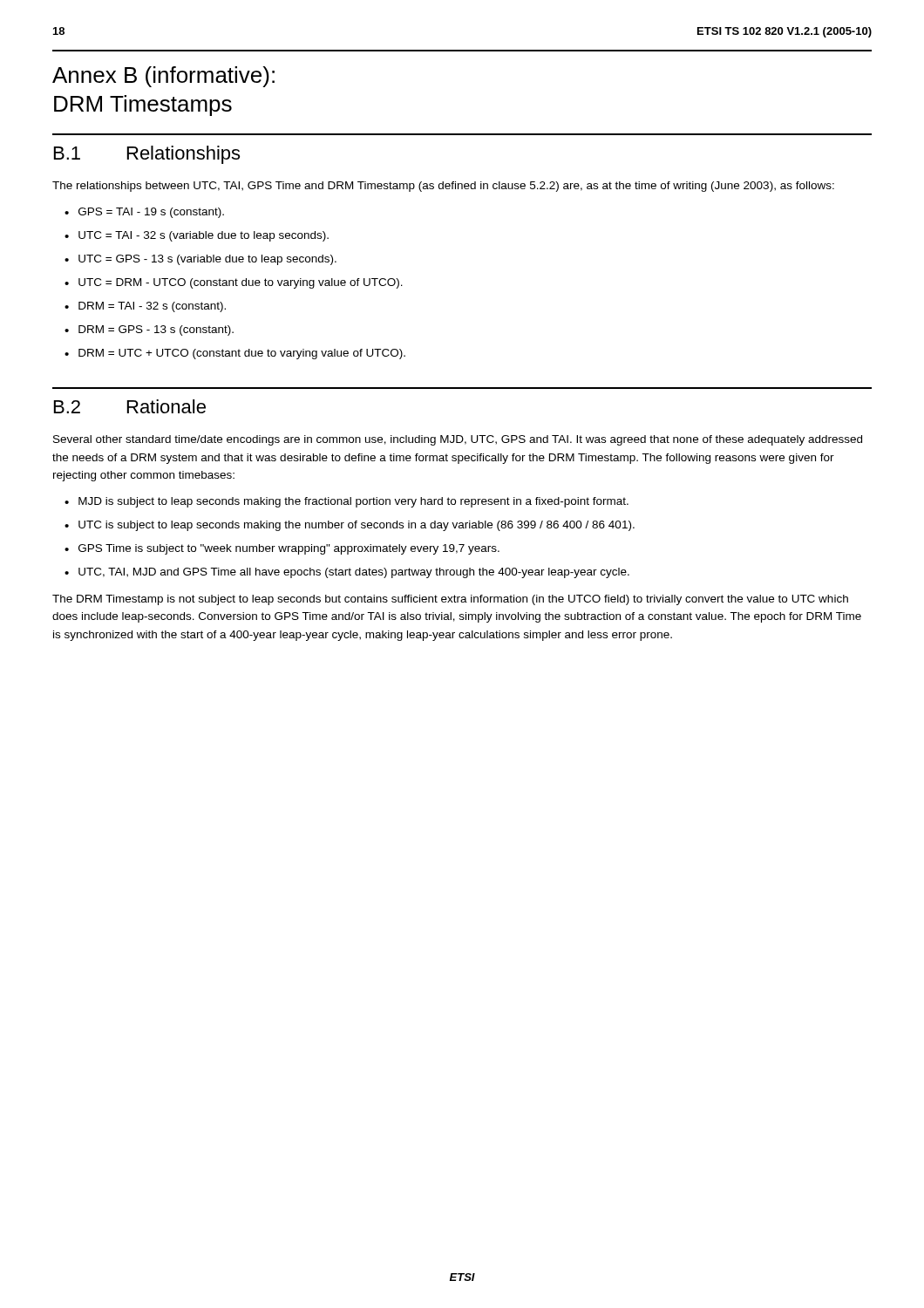This screenshot has height=1308, width=924.
Task: Select the region starting "UTC is subject to leap seconds"
Action: pyautogui.click(x=356, y=525)
